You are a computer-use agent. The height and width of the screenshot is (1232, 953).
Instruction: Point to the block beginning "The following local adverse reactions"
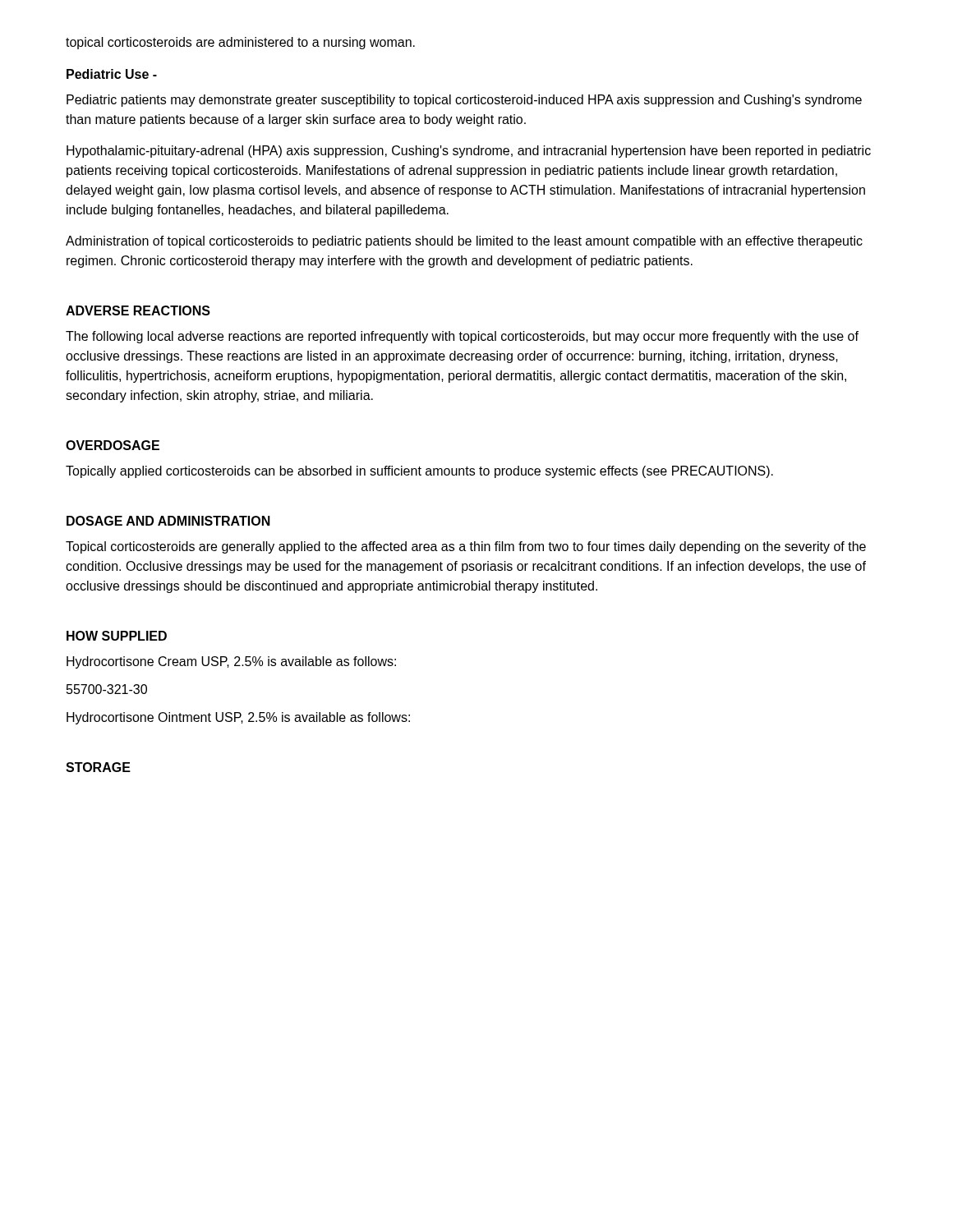pos(462,366)
